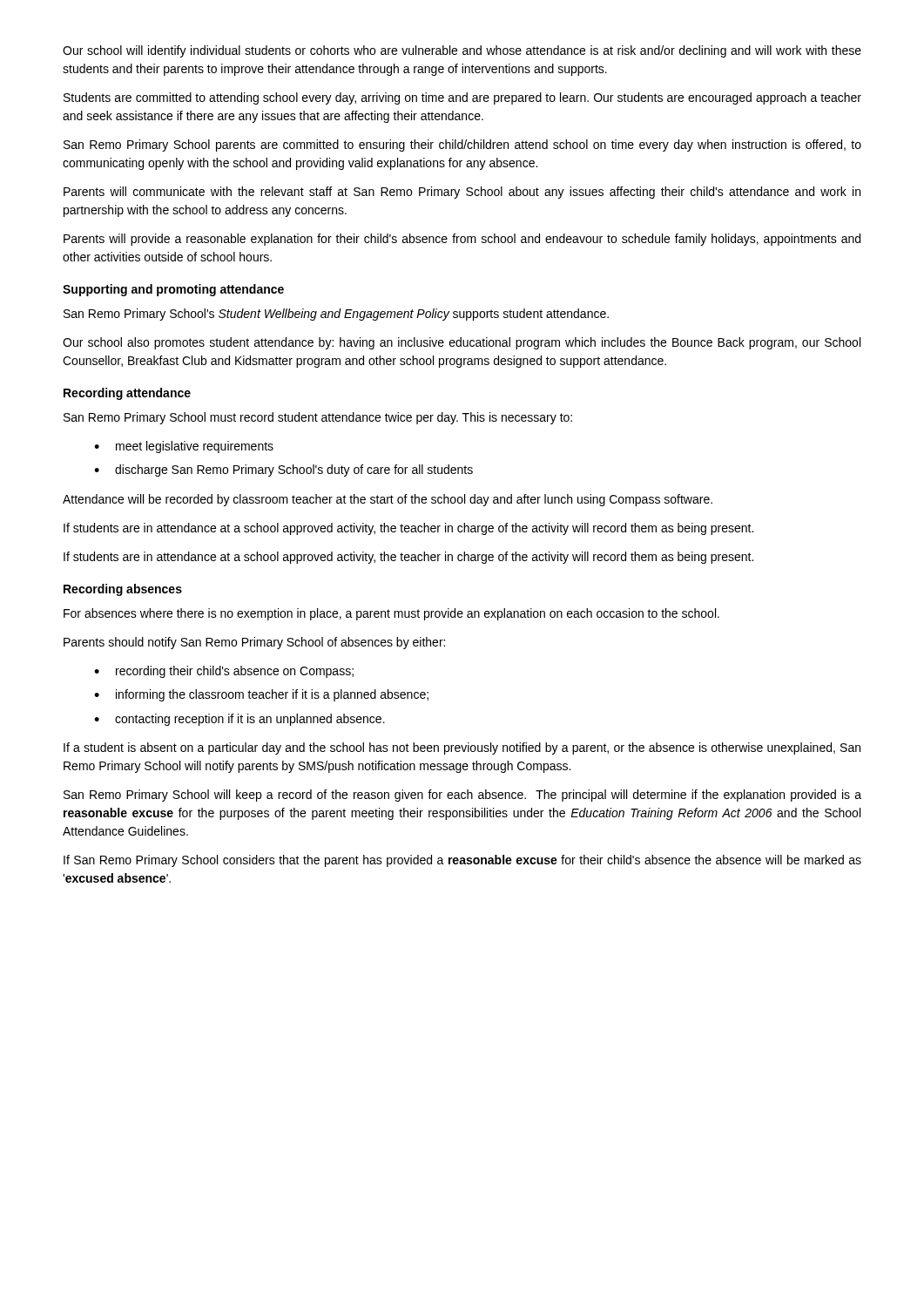Point to the block beginning "• contacting reception"
Image resolution: width=924 pixels, height=1307 pixels.
click(239, 720)
